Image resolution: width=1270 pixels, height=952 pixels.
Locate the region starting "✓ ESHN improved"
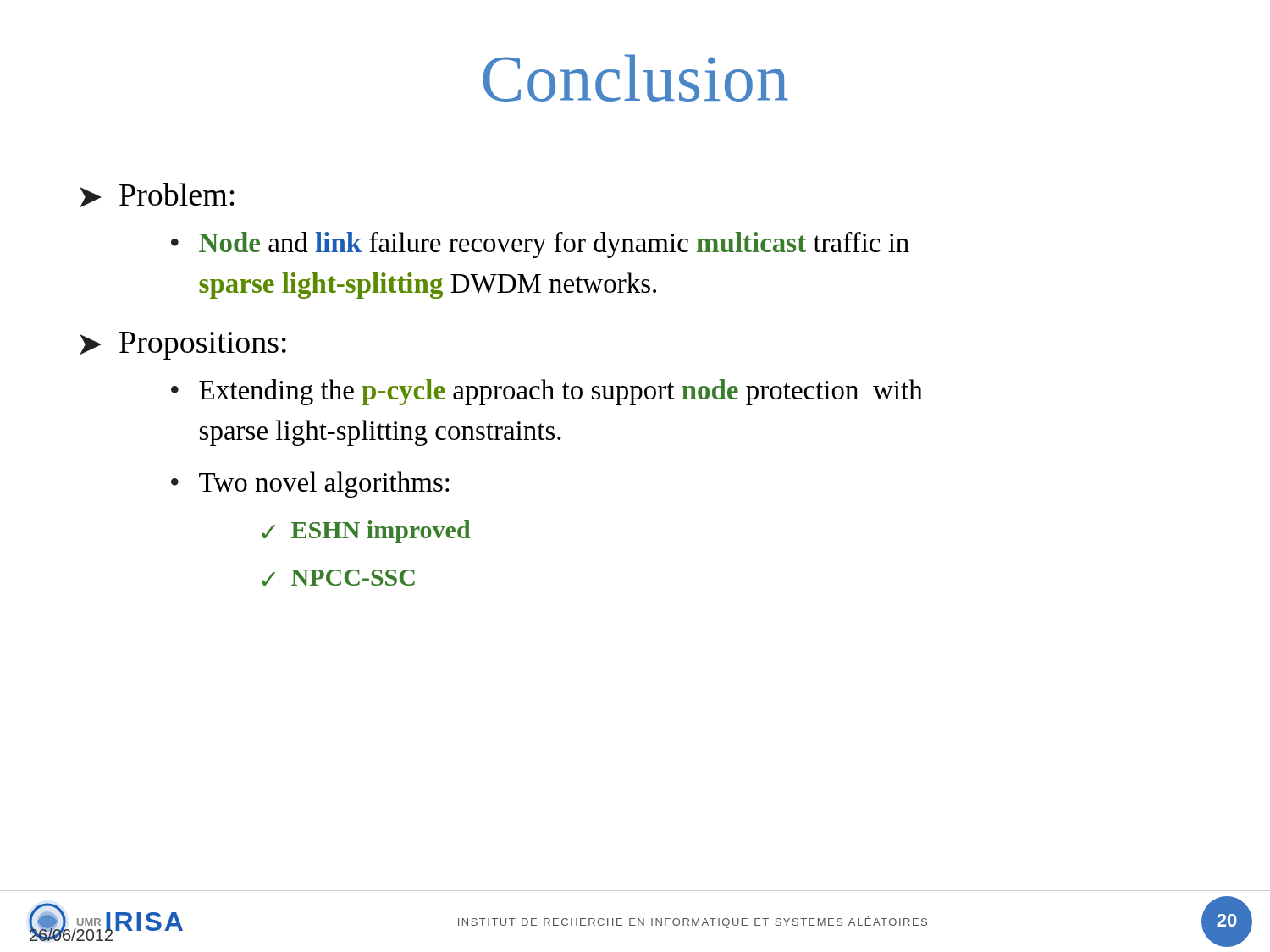(364, 531)
